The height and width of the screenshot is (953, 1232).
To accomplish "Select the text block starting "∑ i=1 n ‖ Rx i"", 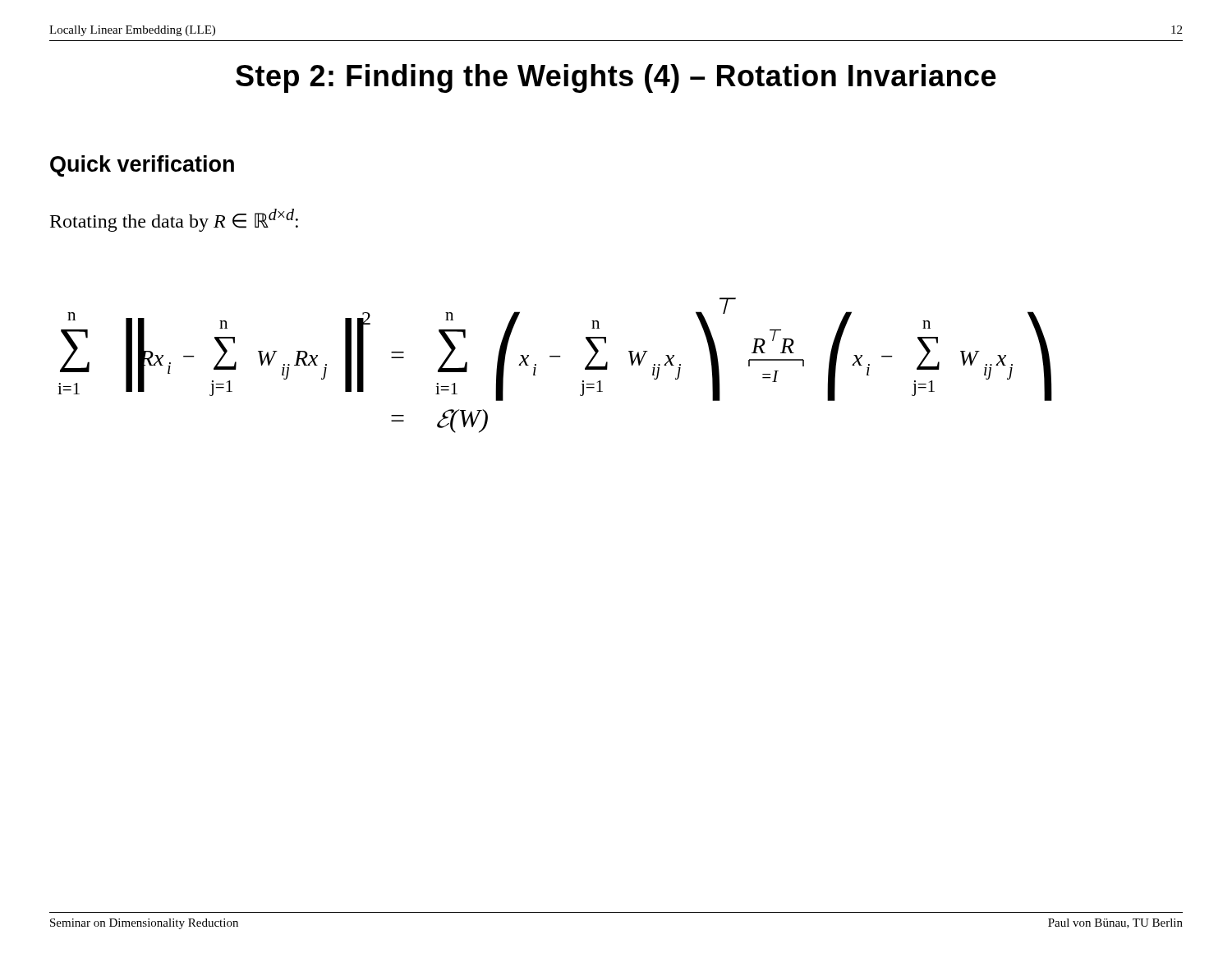I will pyautogui.click(x=616, y=345).
